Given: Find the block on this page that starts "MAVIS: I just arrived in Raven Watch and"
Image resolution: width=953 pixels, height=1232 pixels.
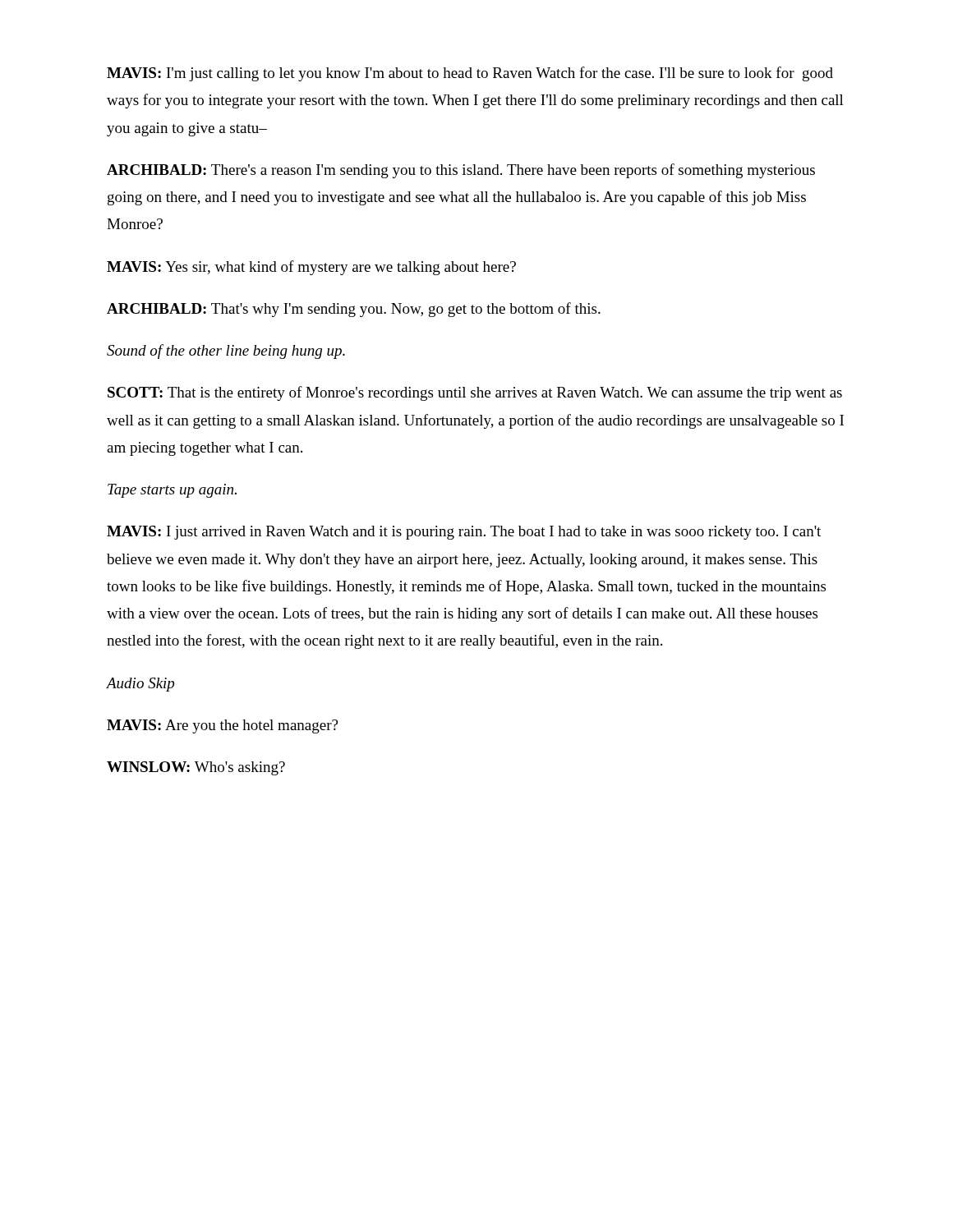Looking at the screenshot, I should [x=467, y=586].
